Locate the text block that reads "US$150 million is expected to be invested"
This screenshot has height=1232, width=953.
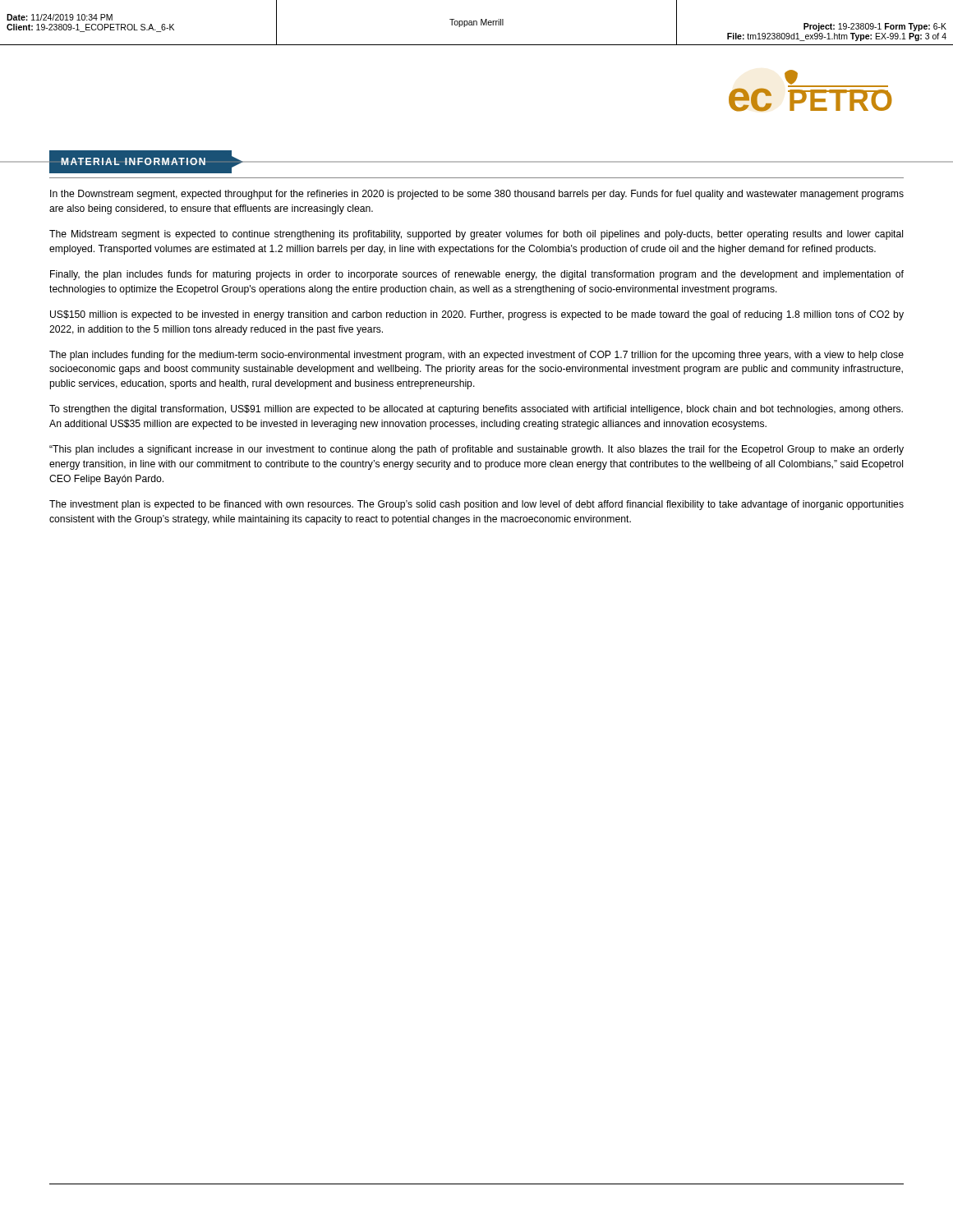click(x=476, y=322)
